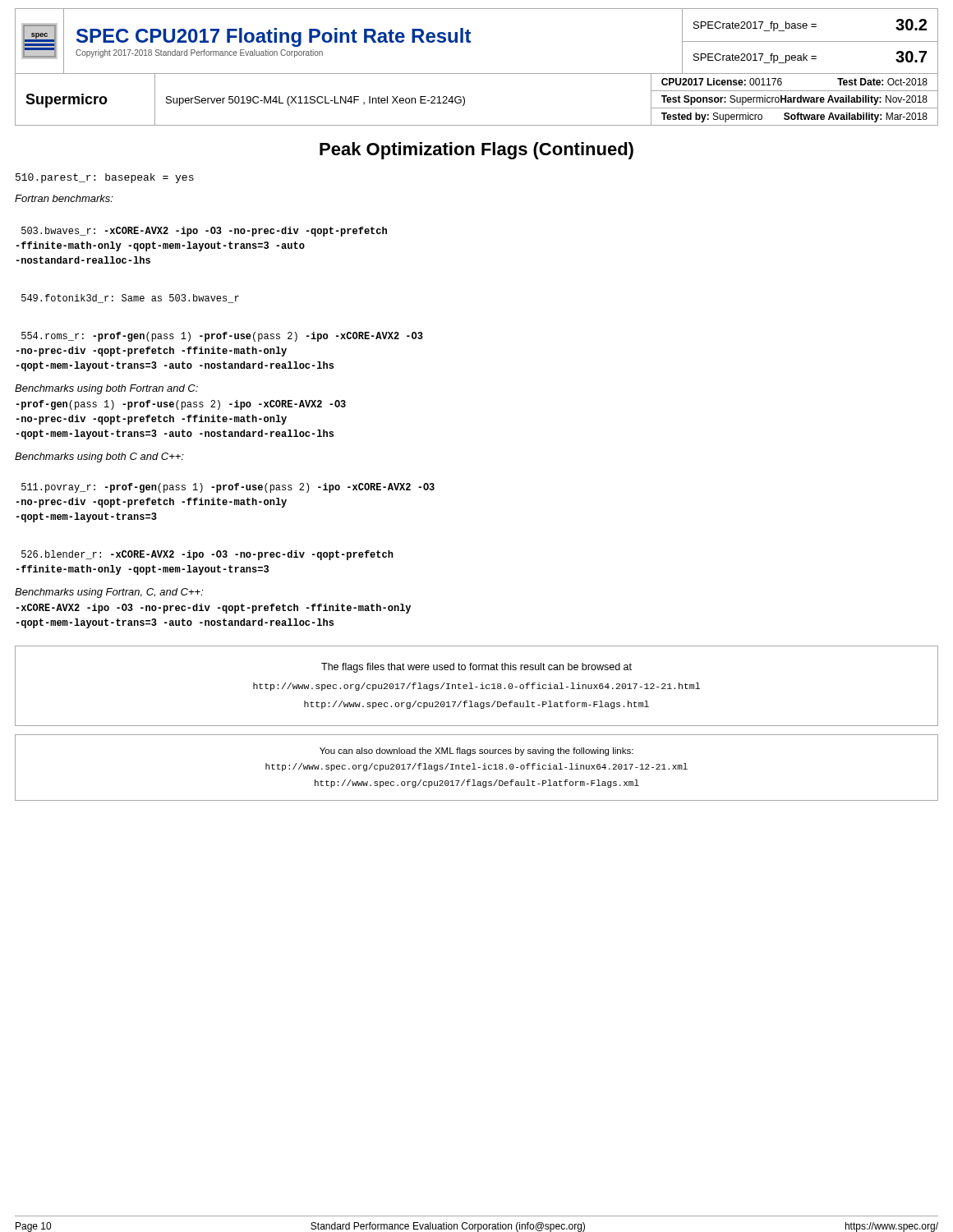The width and height of the screenshot is (953, 1232).
Task: Click where it says "Peak Optimization Flags (Continued)"
Action: pos(476,149)
